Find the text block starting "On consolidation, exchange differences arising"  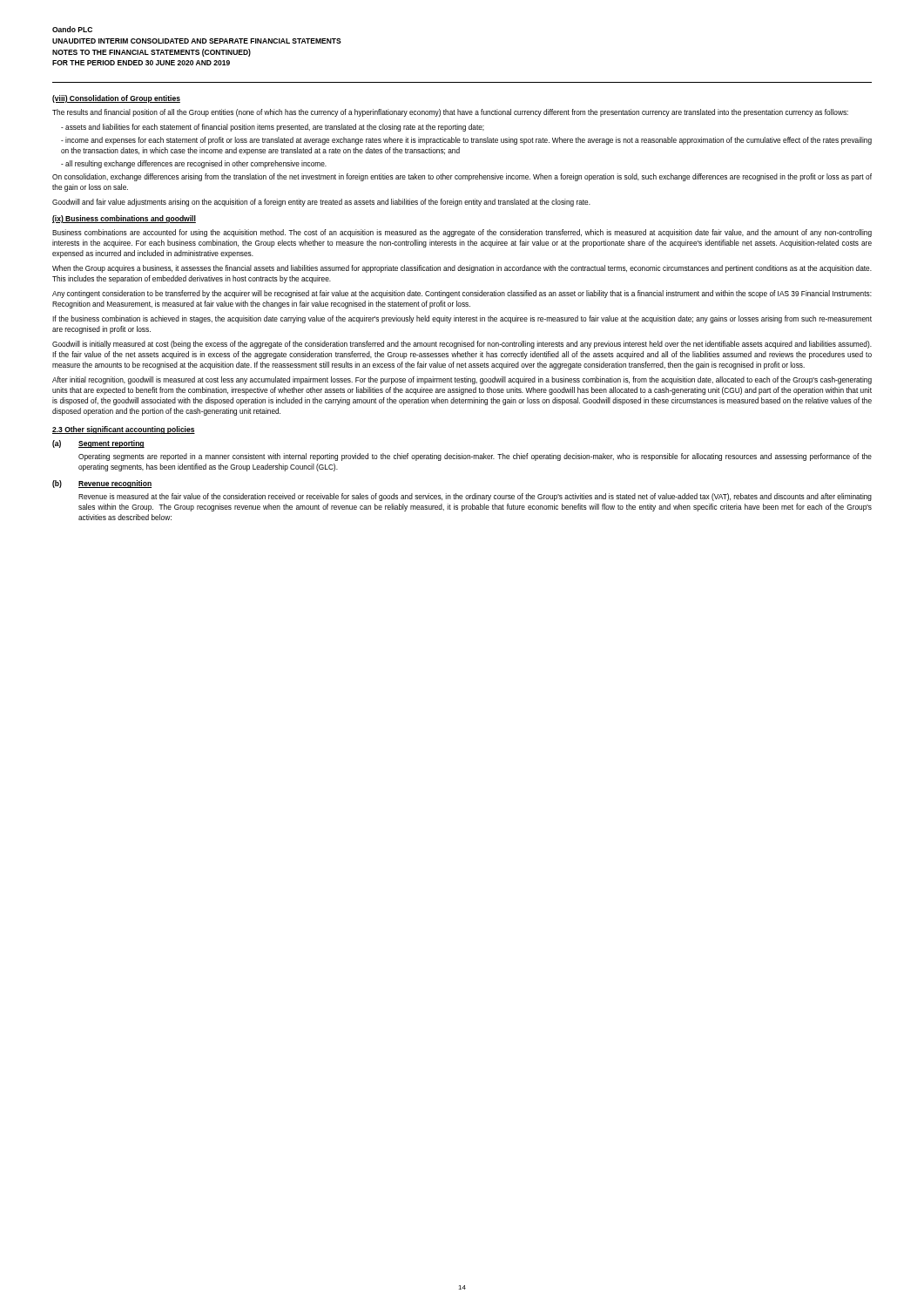pos(462,182)
